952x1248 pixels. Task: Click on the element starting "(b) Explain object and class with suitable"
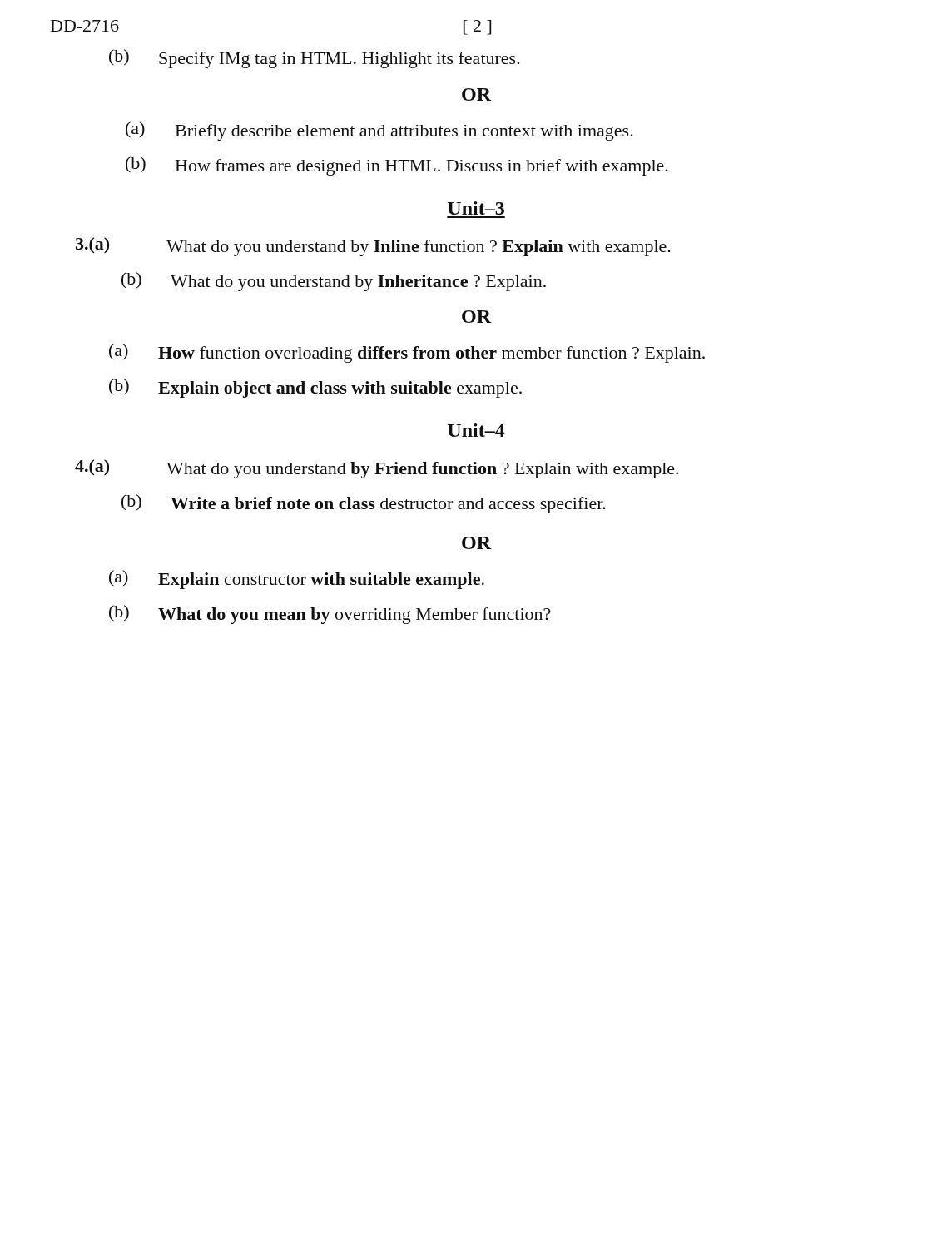493,388
